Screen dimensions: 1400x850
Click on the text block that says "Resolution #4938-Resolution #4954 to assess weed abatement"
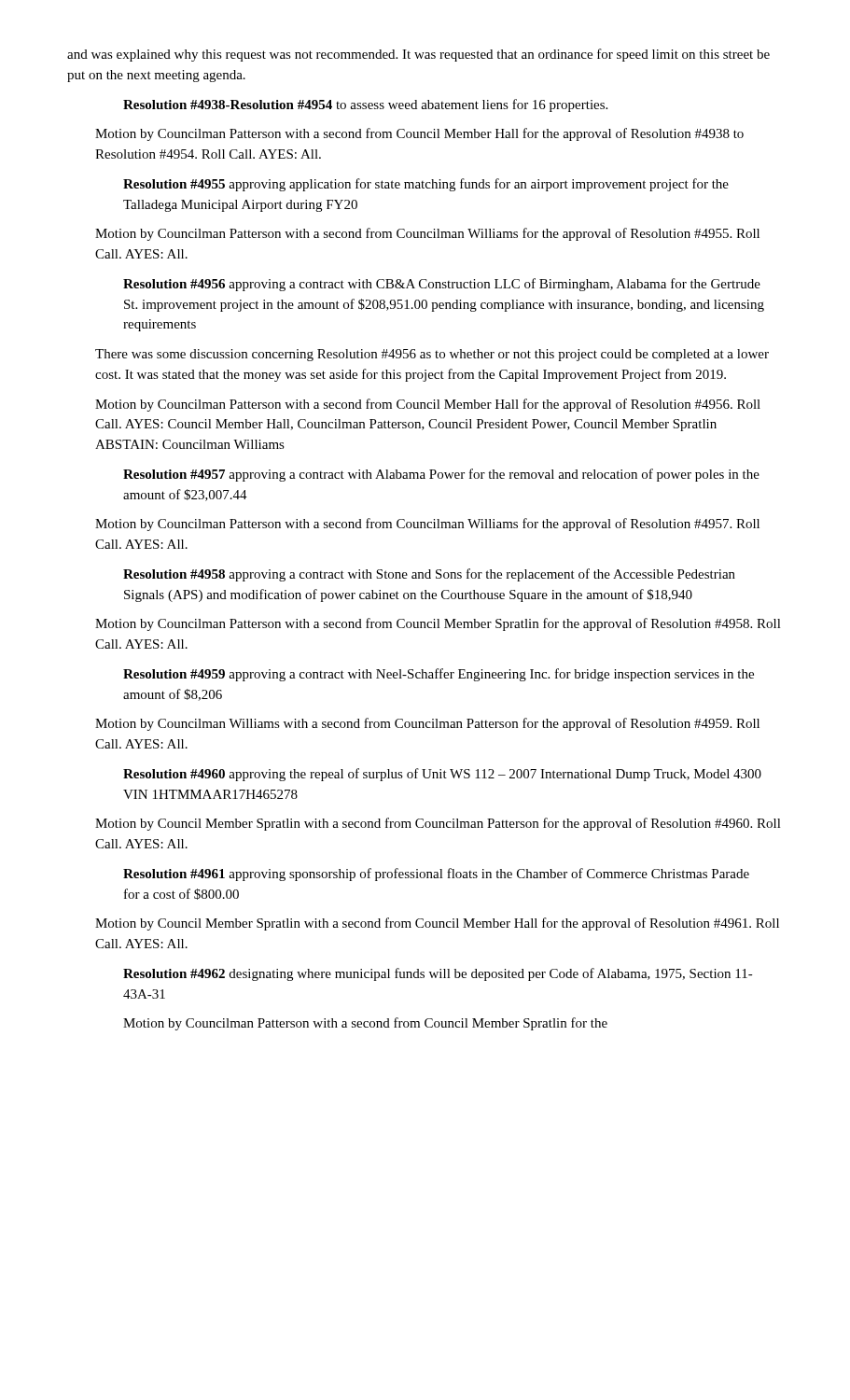(x=366, y=104)
